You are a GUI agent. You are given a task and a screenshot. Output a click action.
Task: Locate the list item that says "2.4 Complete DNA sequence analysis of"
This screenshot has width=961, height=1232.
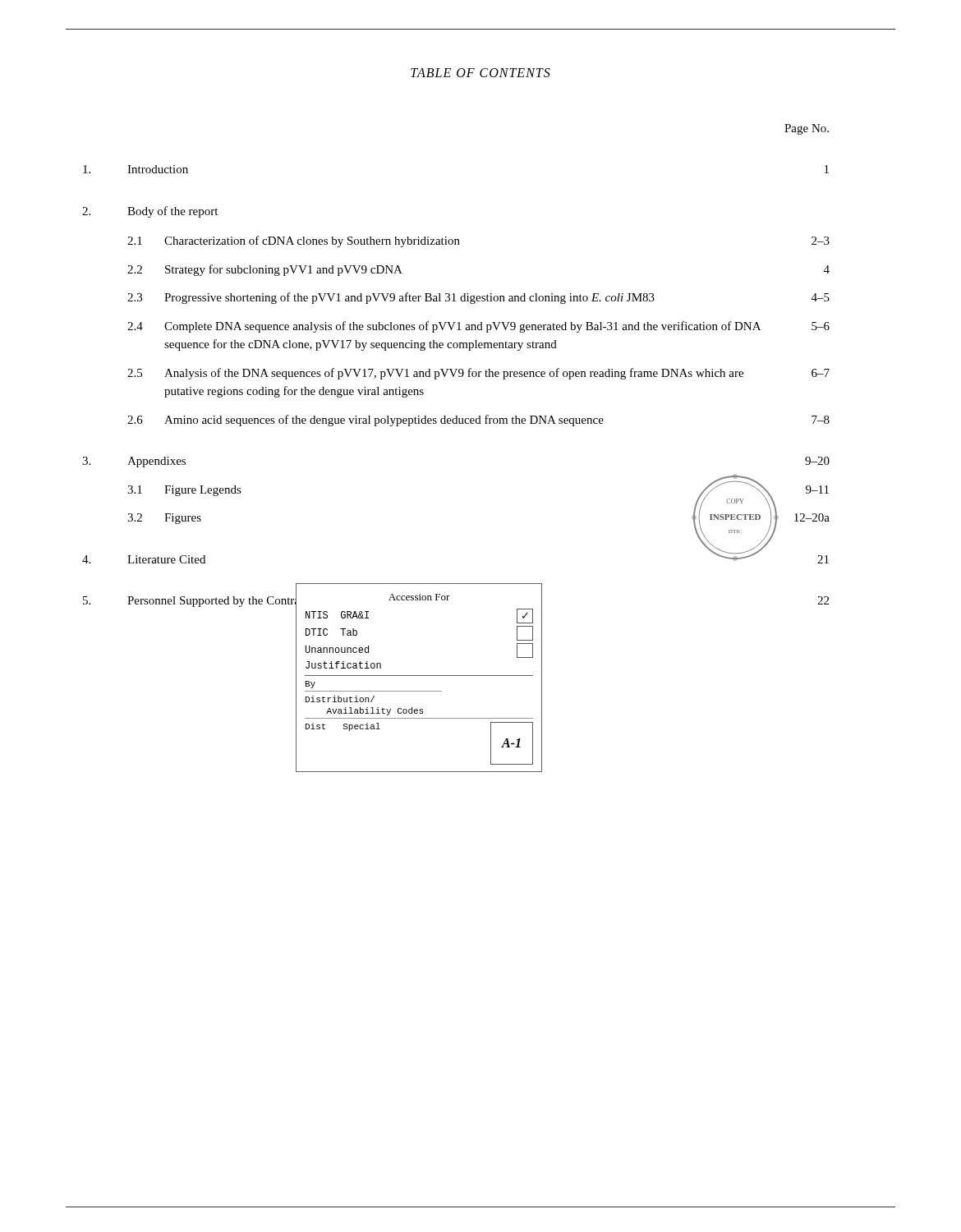coord(478,335)
